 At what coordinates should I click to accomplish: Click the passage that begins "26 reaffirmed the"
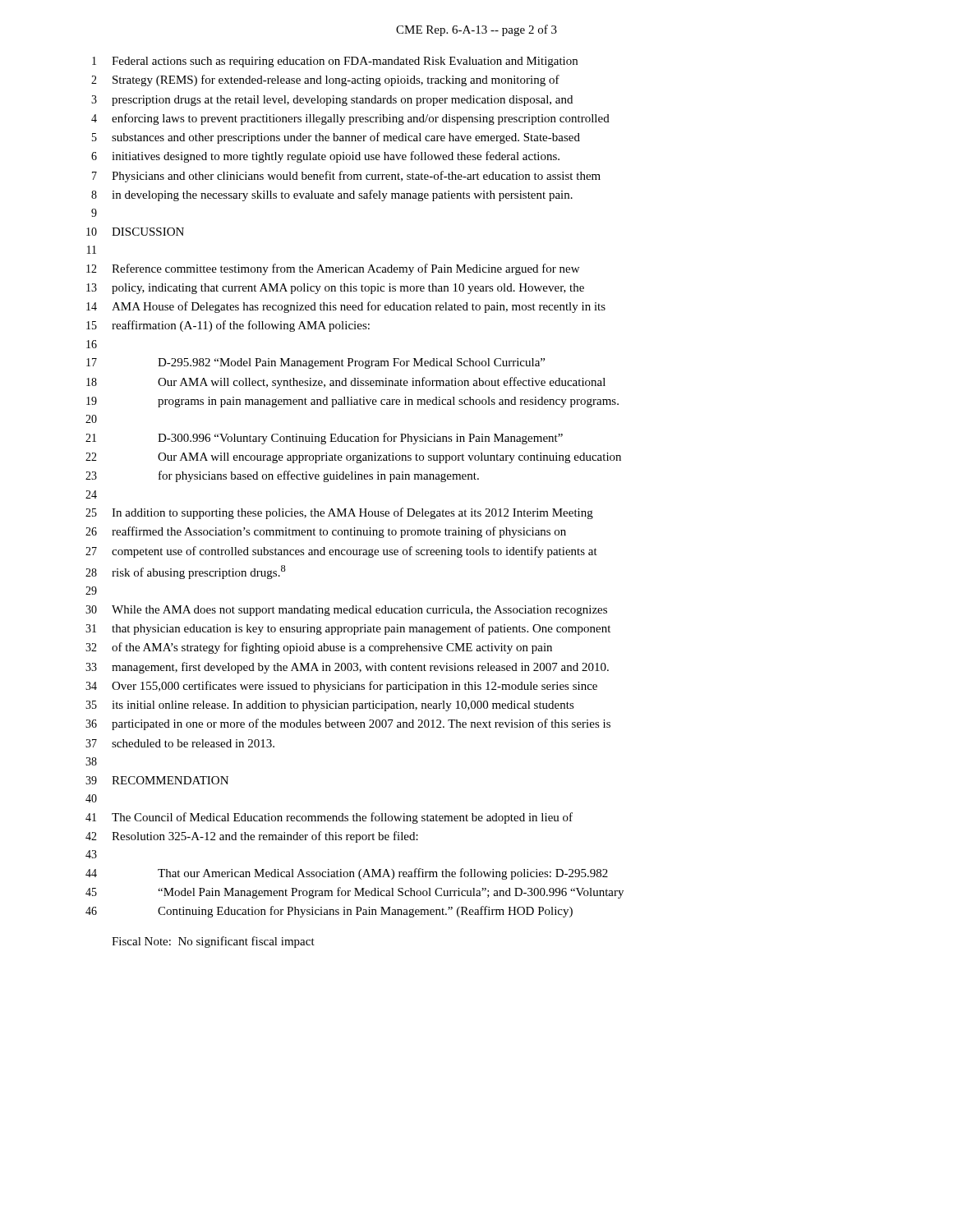coord(476,532)
